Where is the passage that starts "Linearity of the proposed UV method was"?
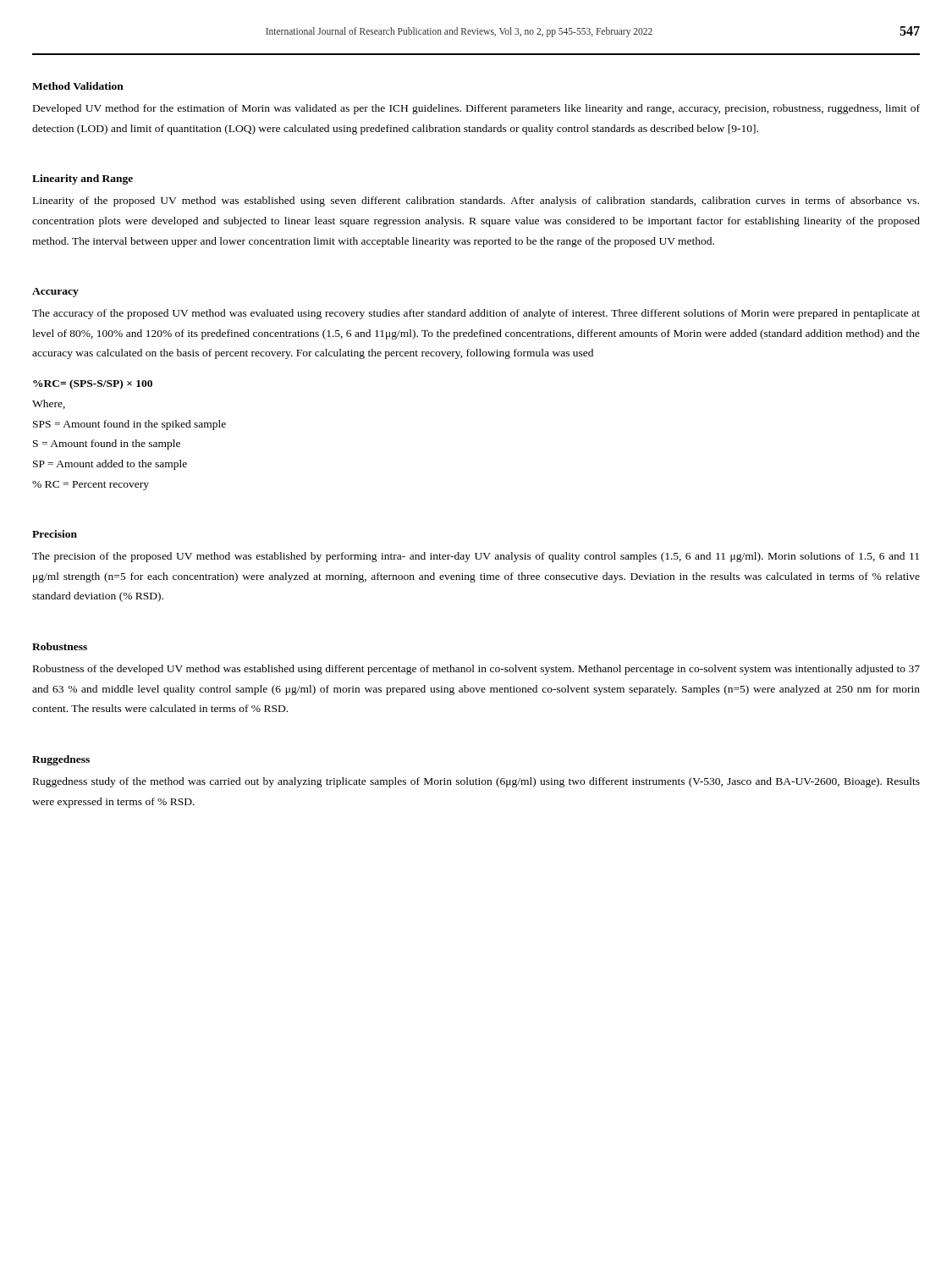This screenshot has width=952, height=1270. 476,220
